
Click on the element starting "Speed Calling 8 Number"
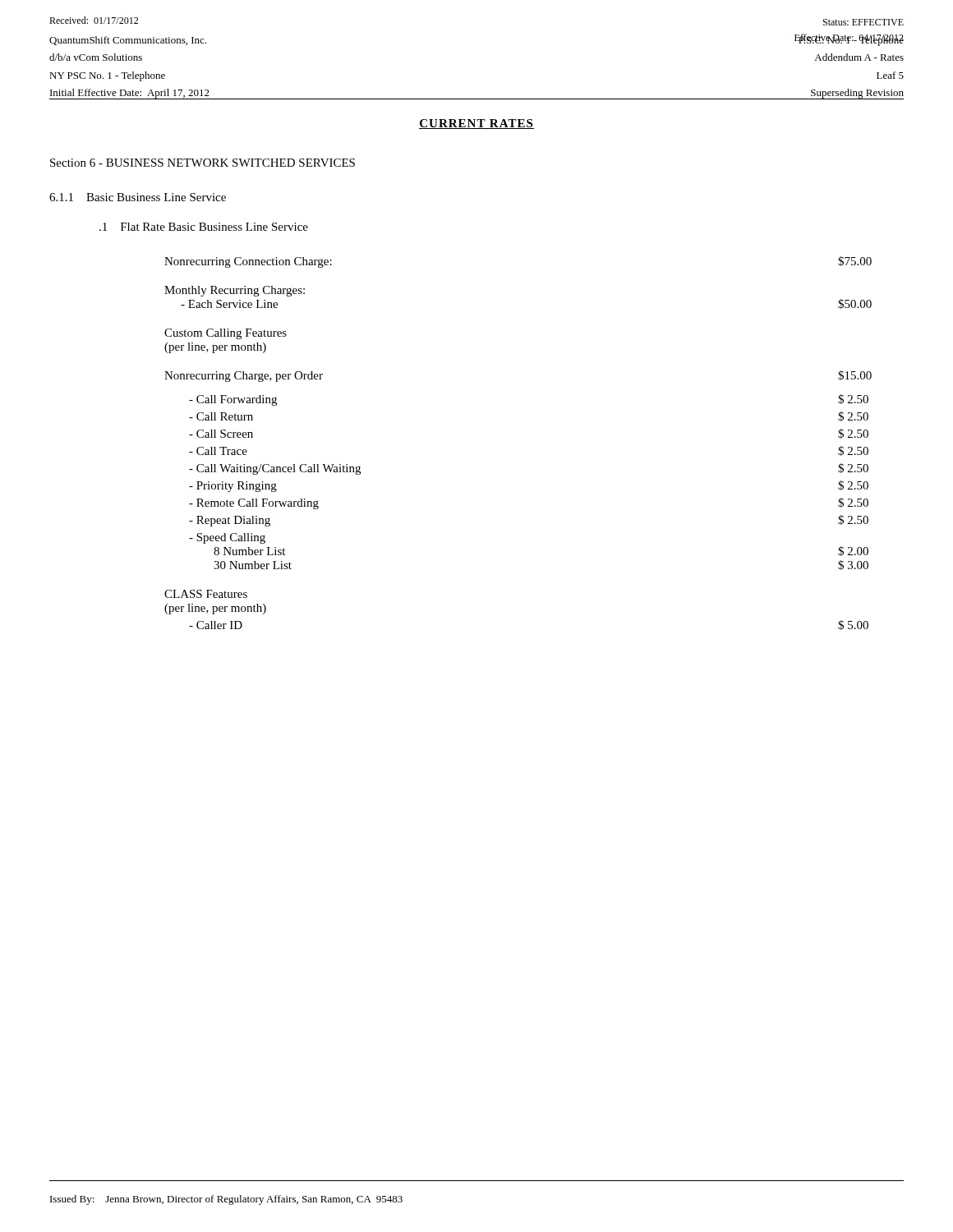click(x=227, y=538)
